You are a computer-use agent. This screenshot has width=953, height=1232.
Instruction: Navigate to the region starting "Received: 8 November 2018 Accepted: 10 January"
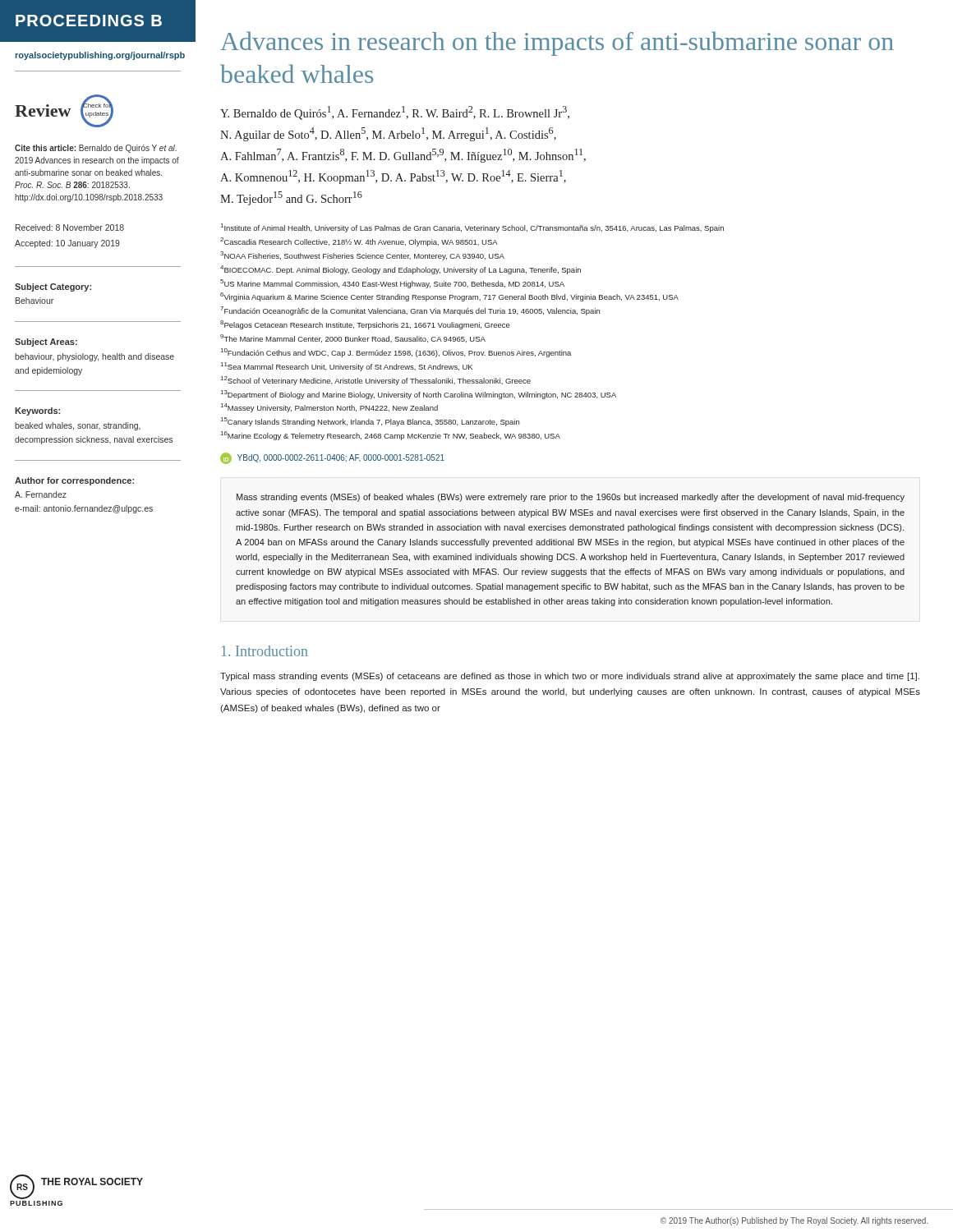click(x=69, y=235)
